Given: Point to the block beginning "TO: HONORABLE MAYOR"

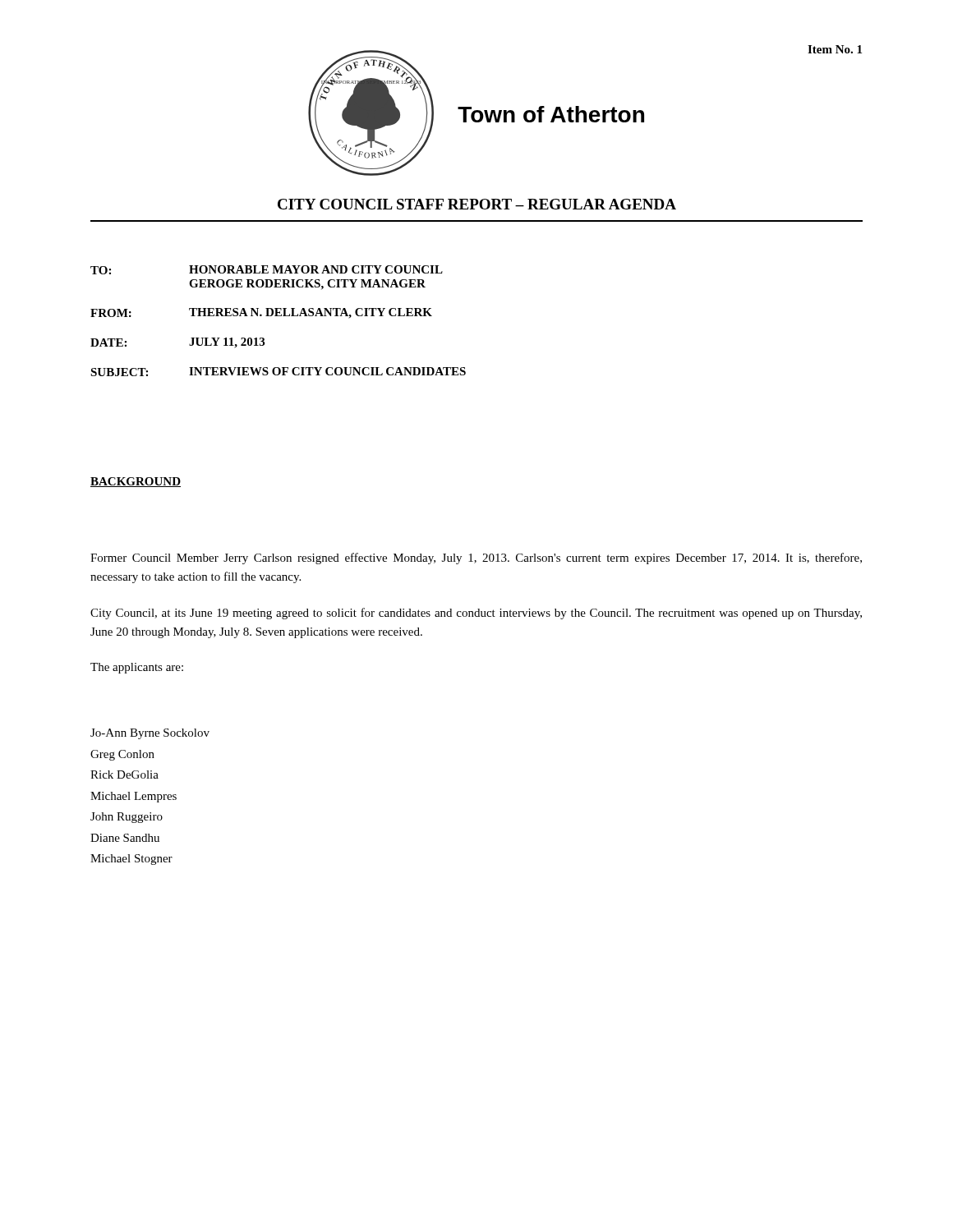Looking at the screenshot, I should [267, 270].
